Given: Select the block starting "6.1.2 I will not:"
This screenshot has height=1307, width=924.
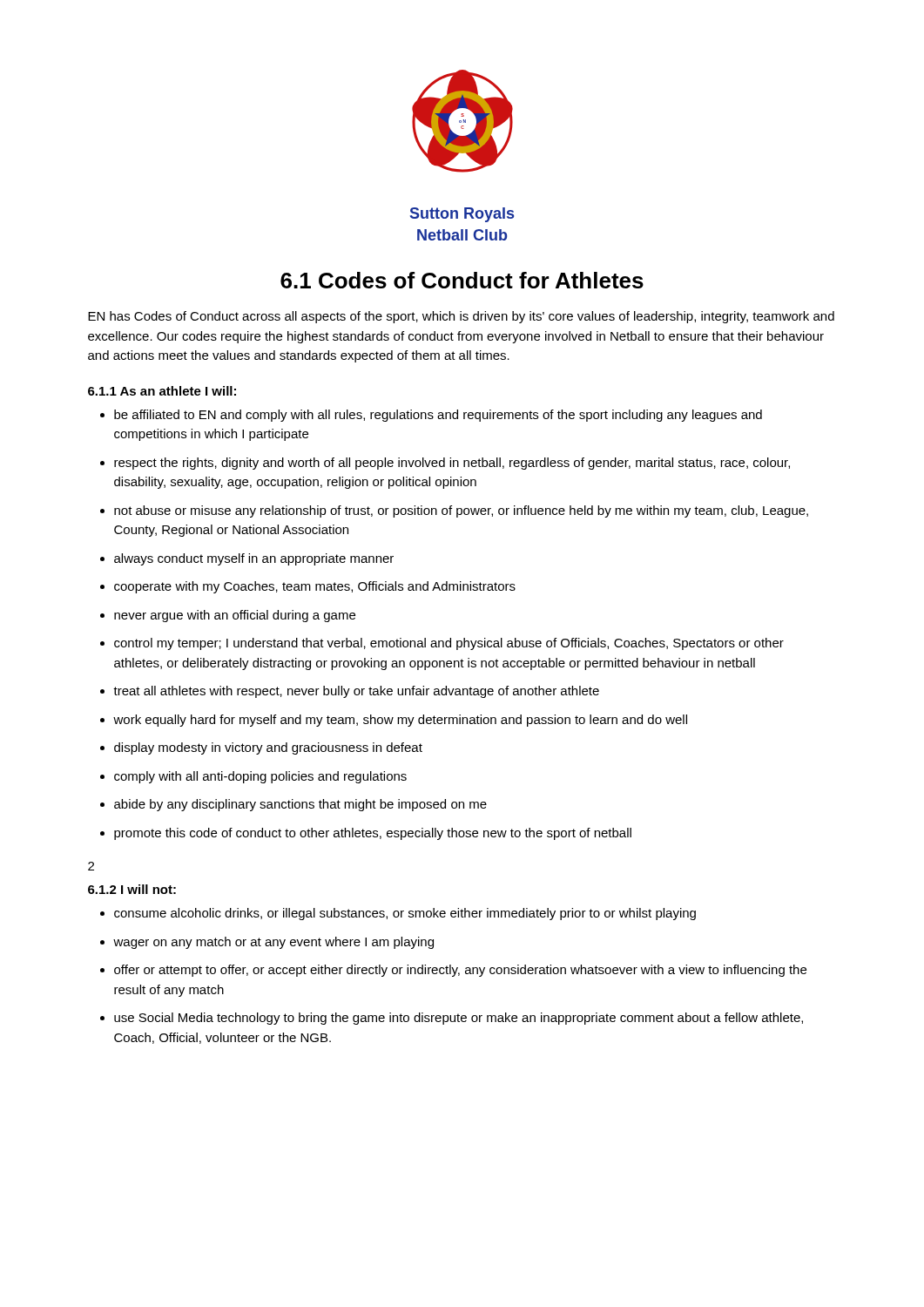Looking at the screenshot, I should pos(132,889).
